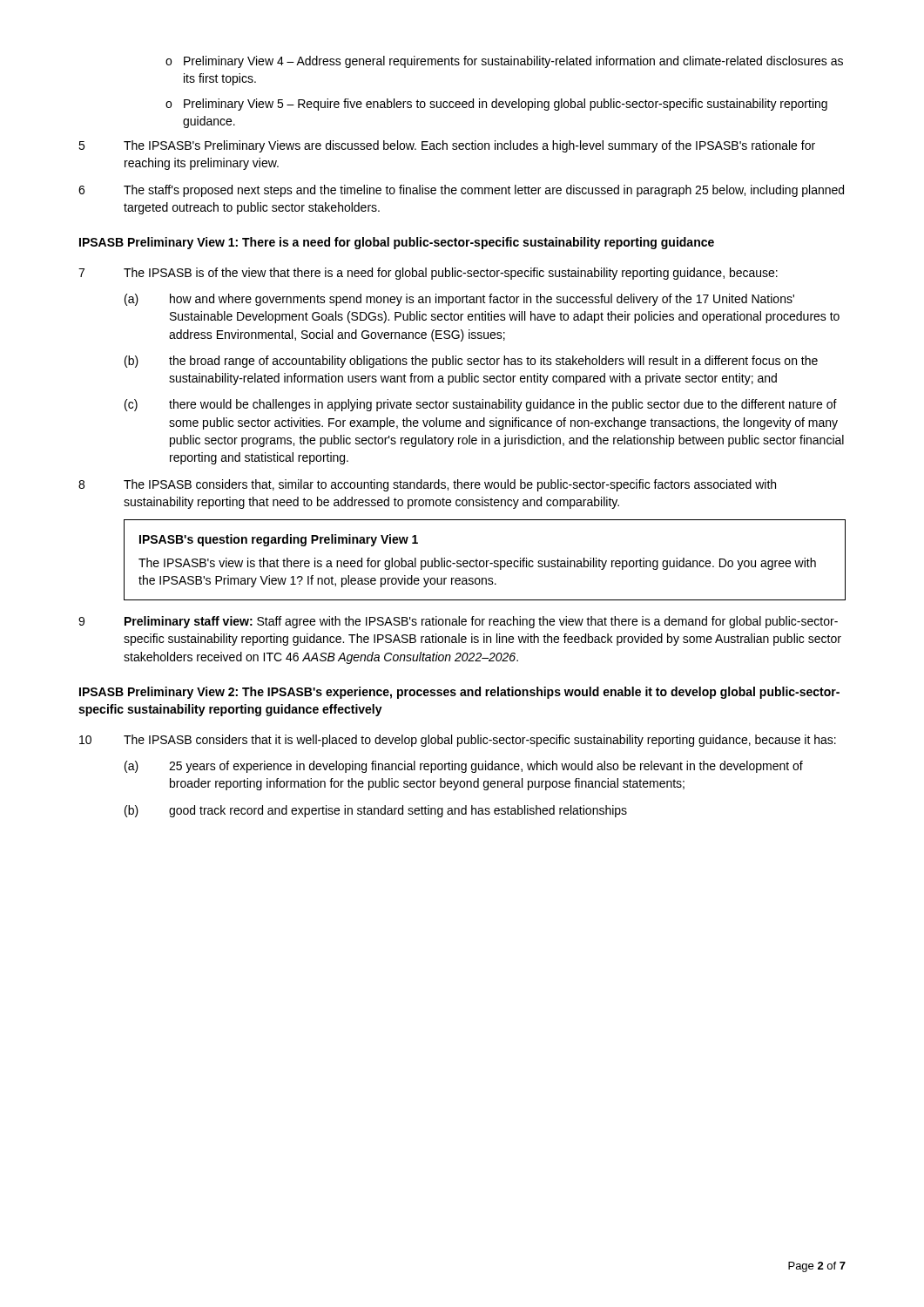This screenshot has height=1307, width=924.
Task: Click the passage that begins "(c) there would be"
Action: click(x=462, y=431)
